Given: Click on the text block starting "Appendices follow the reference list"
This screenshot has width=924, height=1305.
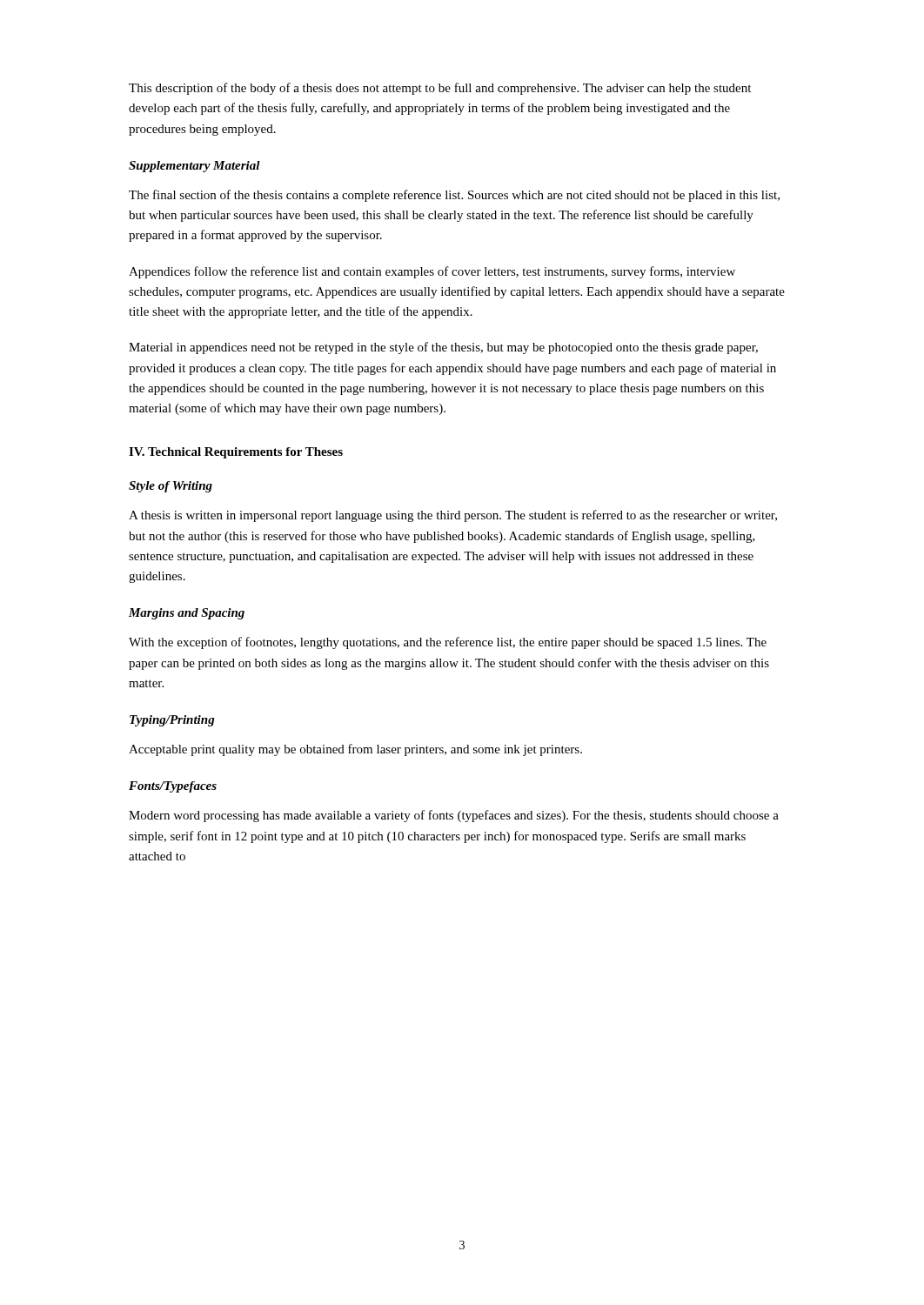Looking at the screenshot, I should (x=457, y=291).
